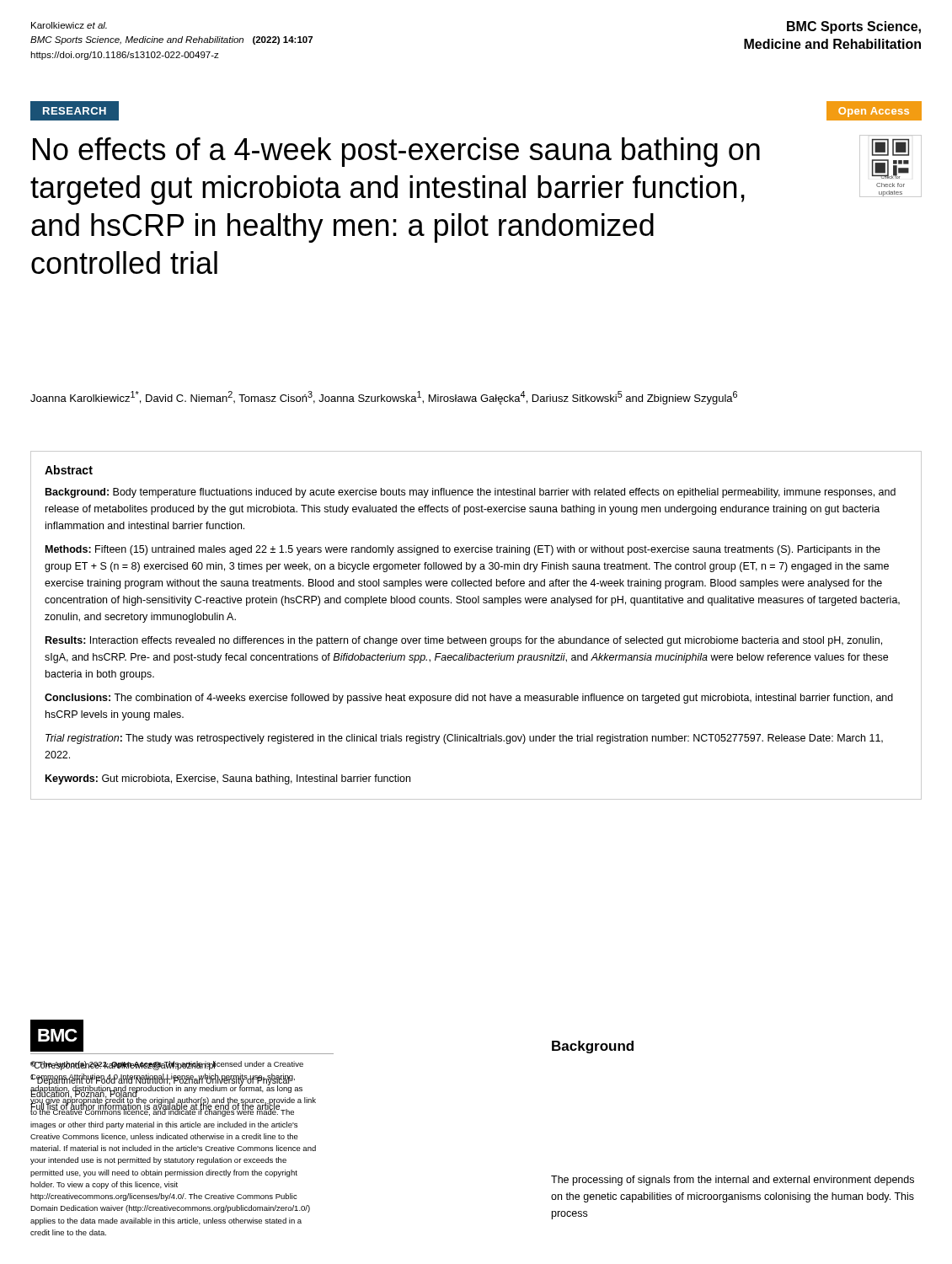
Task: Select the table that reads "Abstract Background: Body temperature"
Action: [476, 625]
